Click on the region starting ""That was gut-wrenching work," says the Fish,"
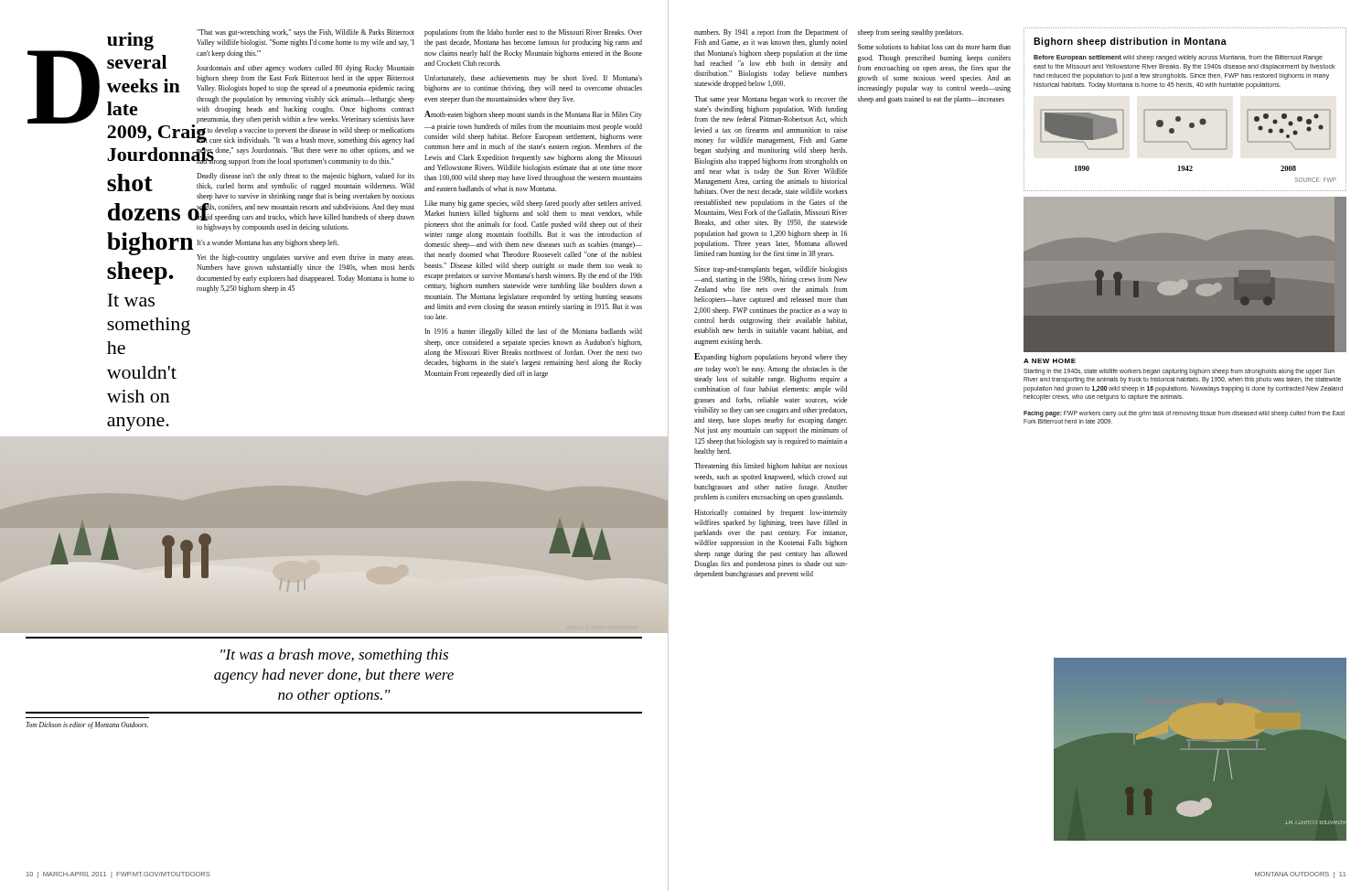The image size is (1372, 891). [x=305, y=161]
